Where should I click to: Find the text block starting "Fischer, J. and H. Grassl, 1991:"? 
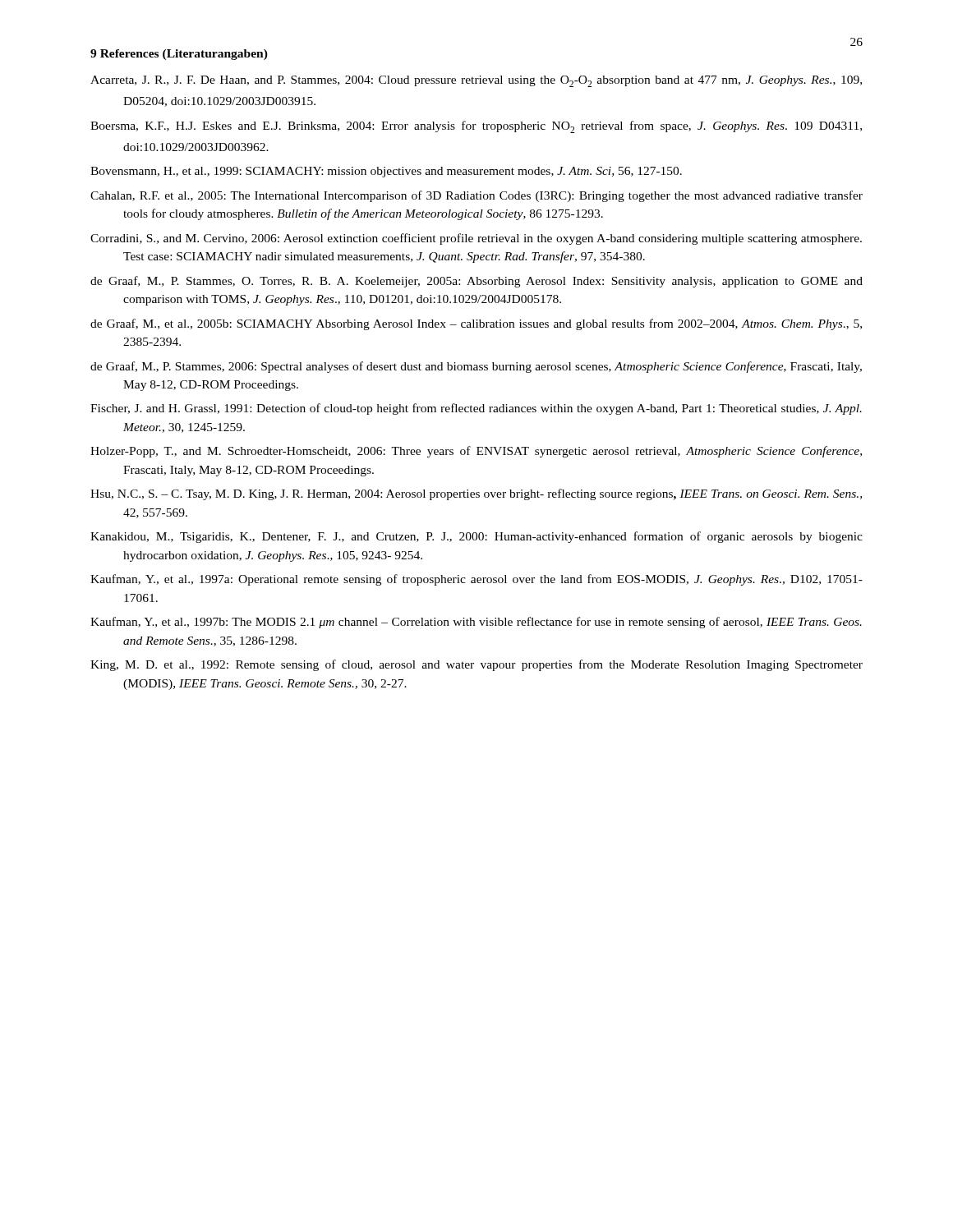(x=476, y=417)
